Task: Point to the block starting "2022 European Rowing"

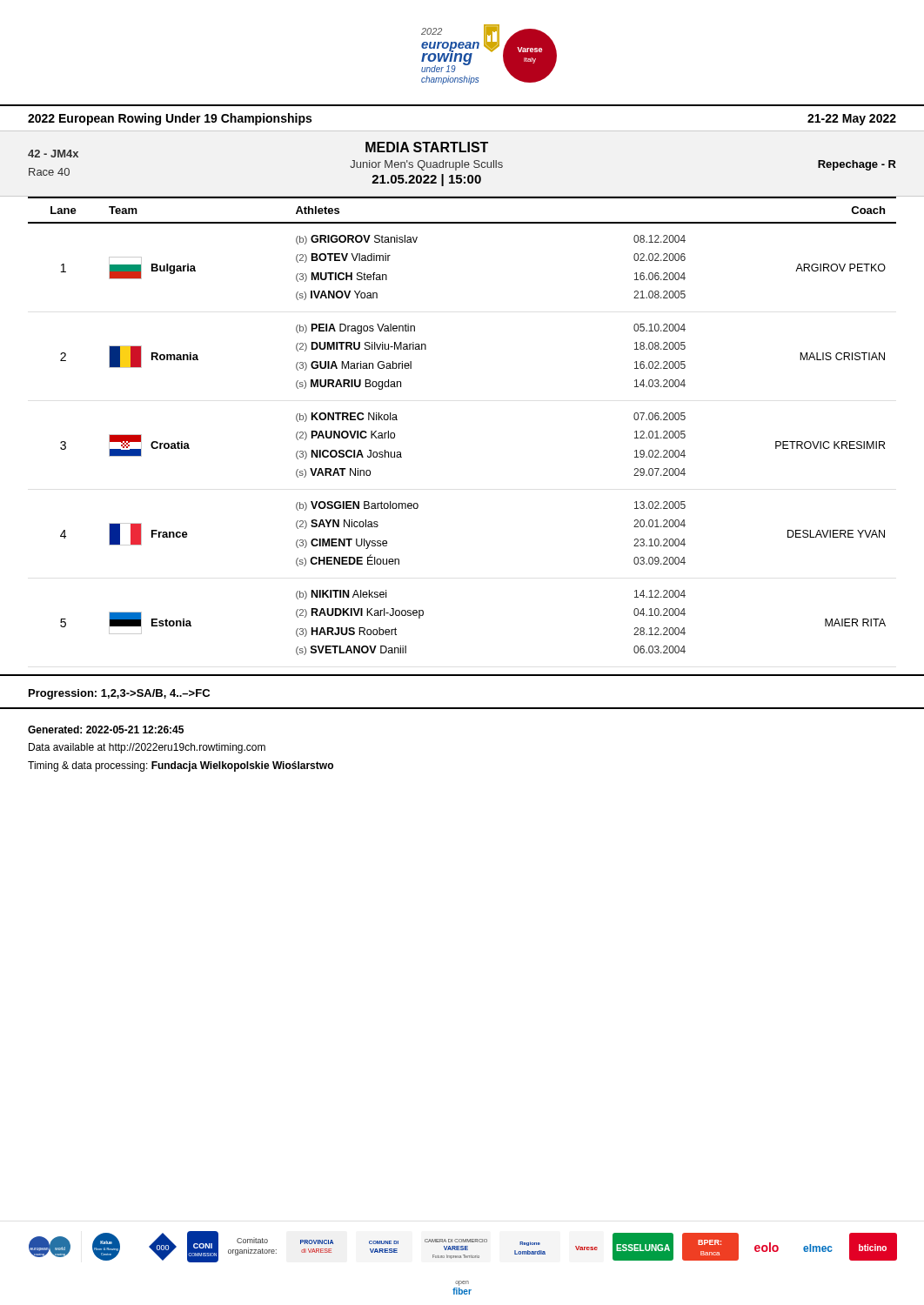Action: pos(171,120)
